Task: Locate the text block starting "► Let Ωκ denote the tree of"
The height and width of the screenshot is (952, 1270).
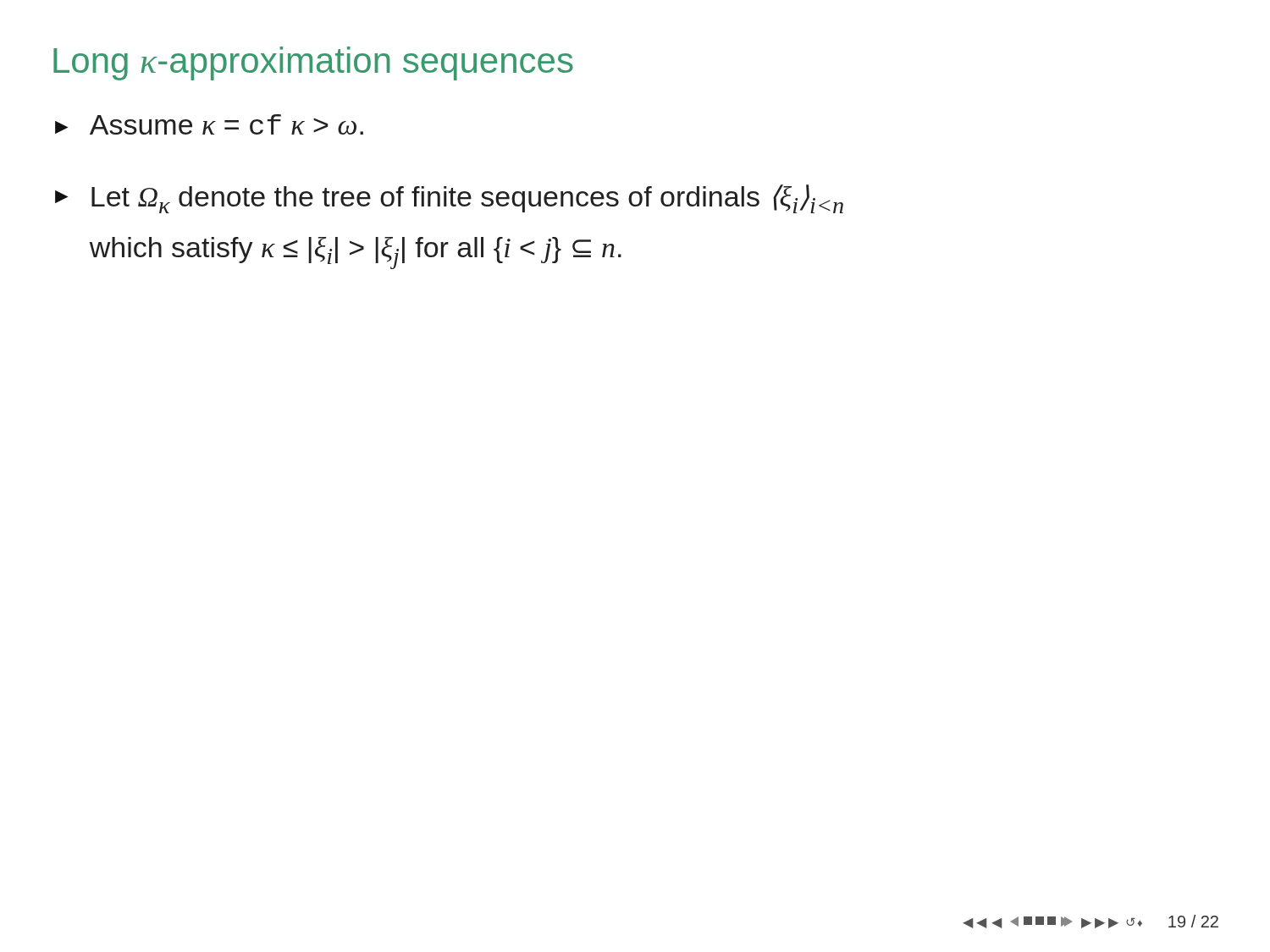Action: pos(448,224)
